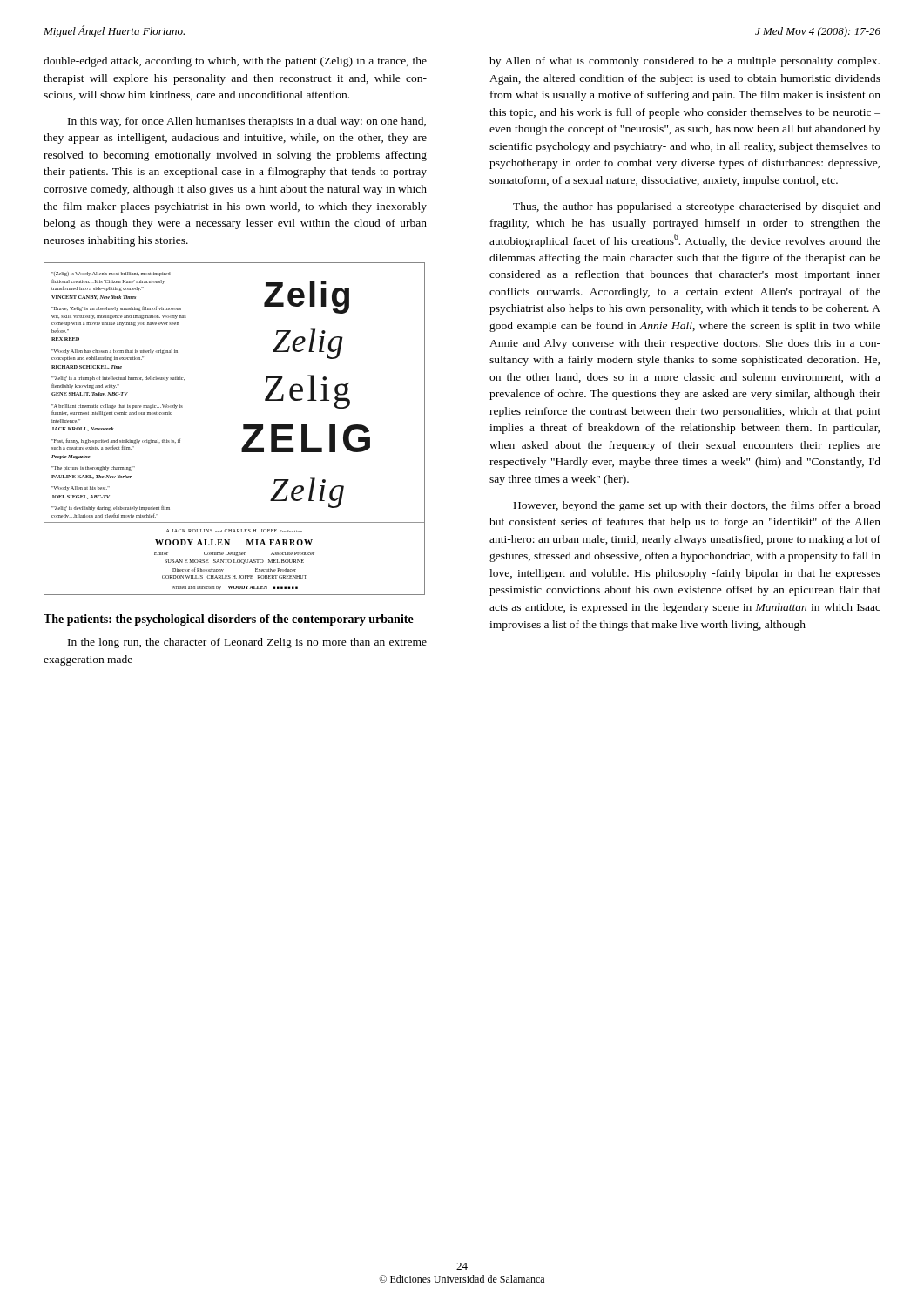The height and width of the screenshot is (1307, 924).
Task: Locate the text starting "However, beyond the game set up"
Action: 685,564
